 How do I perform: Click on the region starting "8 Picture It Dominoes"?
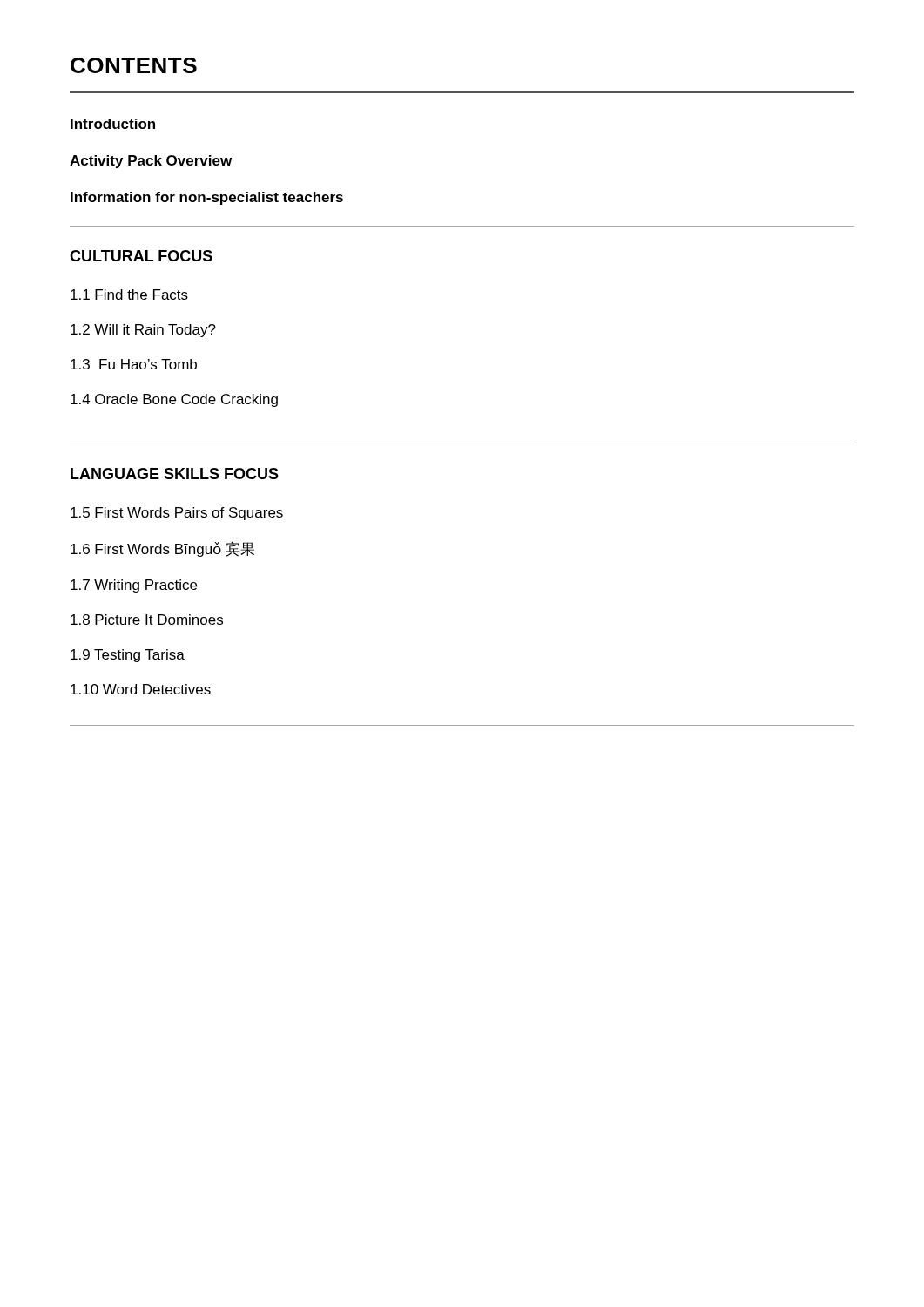coord(147,620)
